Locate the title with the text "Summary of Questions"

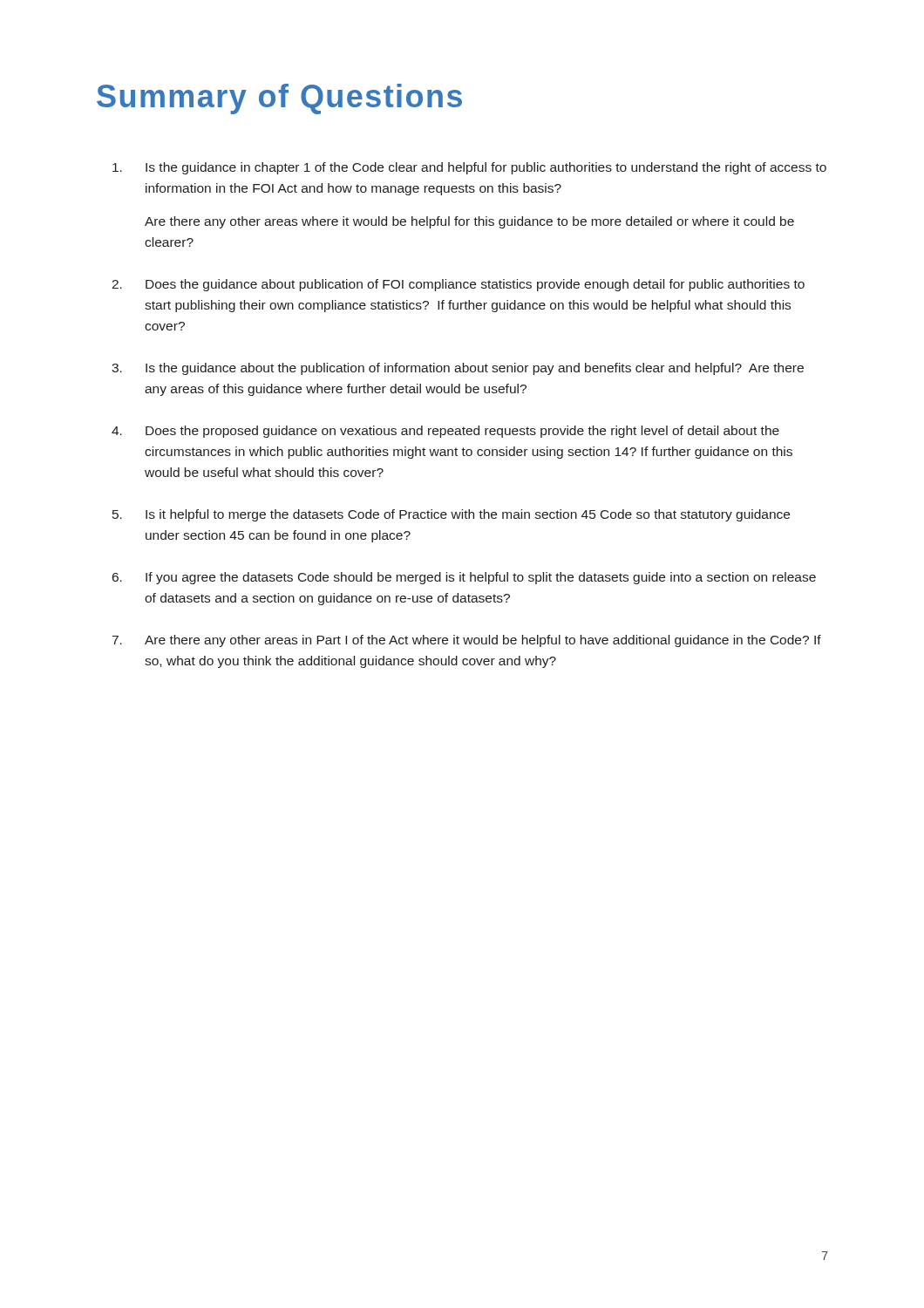280,96
